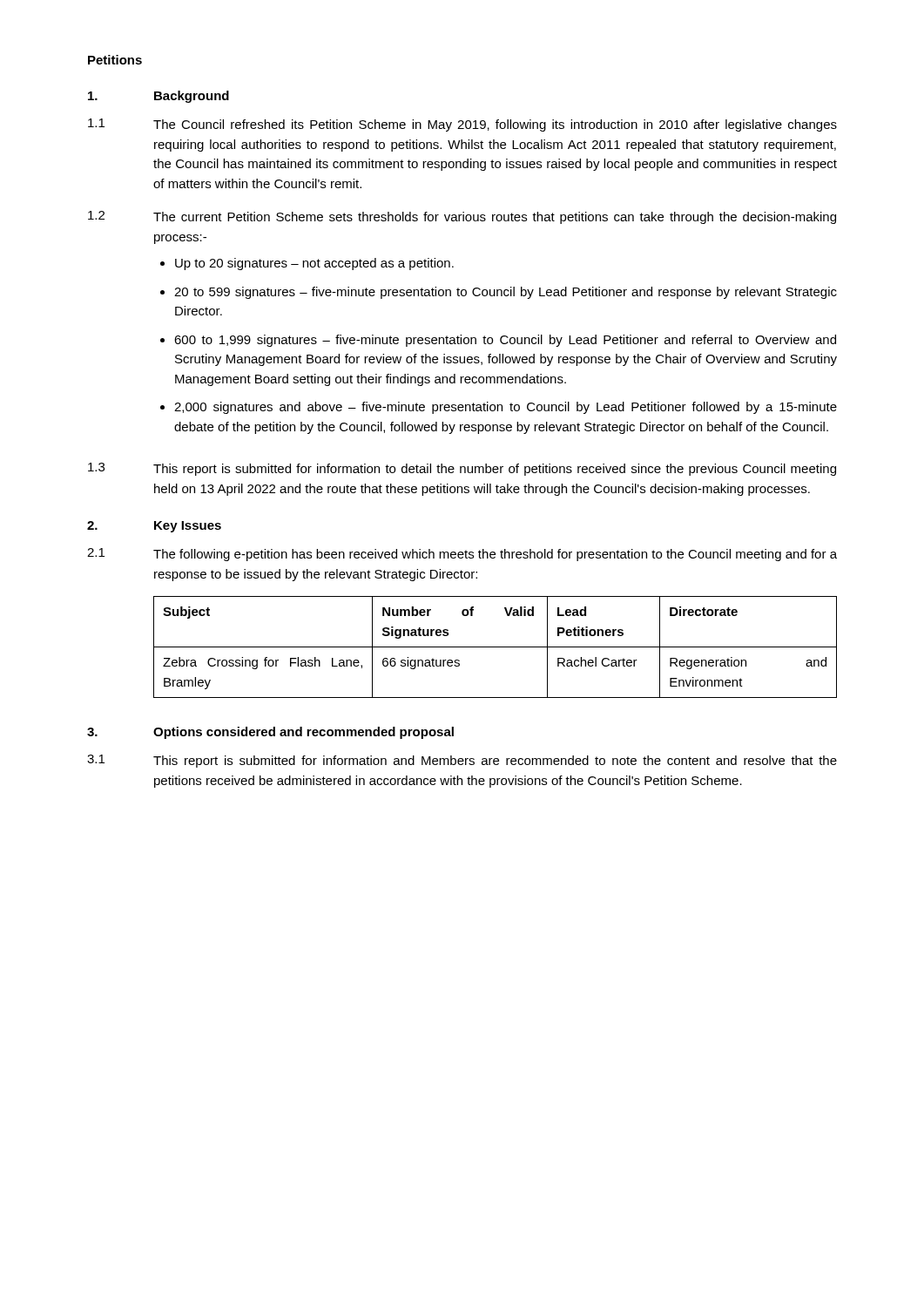
Task: Navigate to the element starting "Up to 20 signatures – not accepted as"
Action: (314, 263)
